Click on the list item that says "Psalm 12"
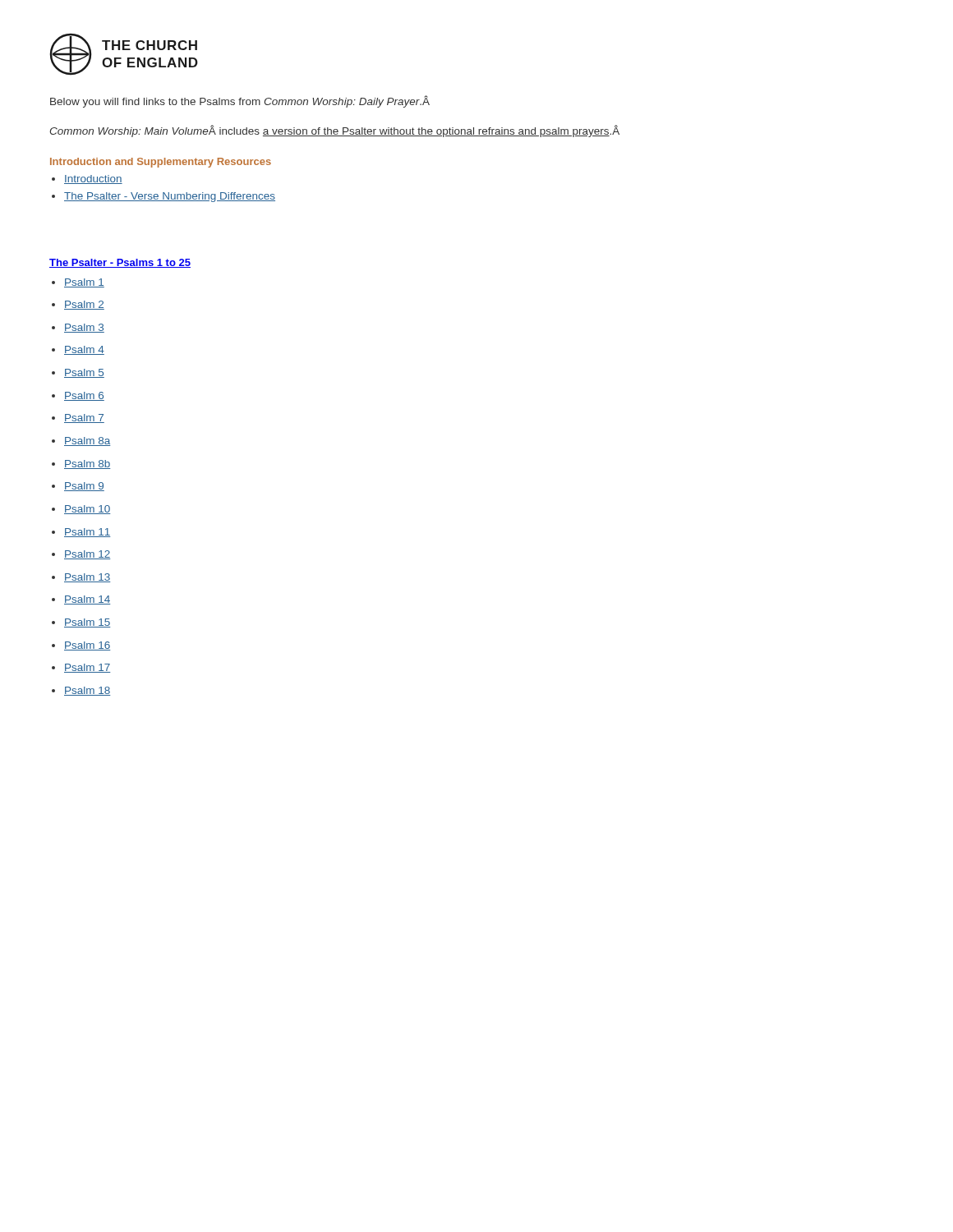Image resolution: width=953 pixels, height=1232 pixels. tap(87, 554)
